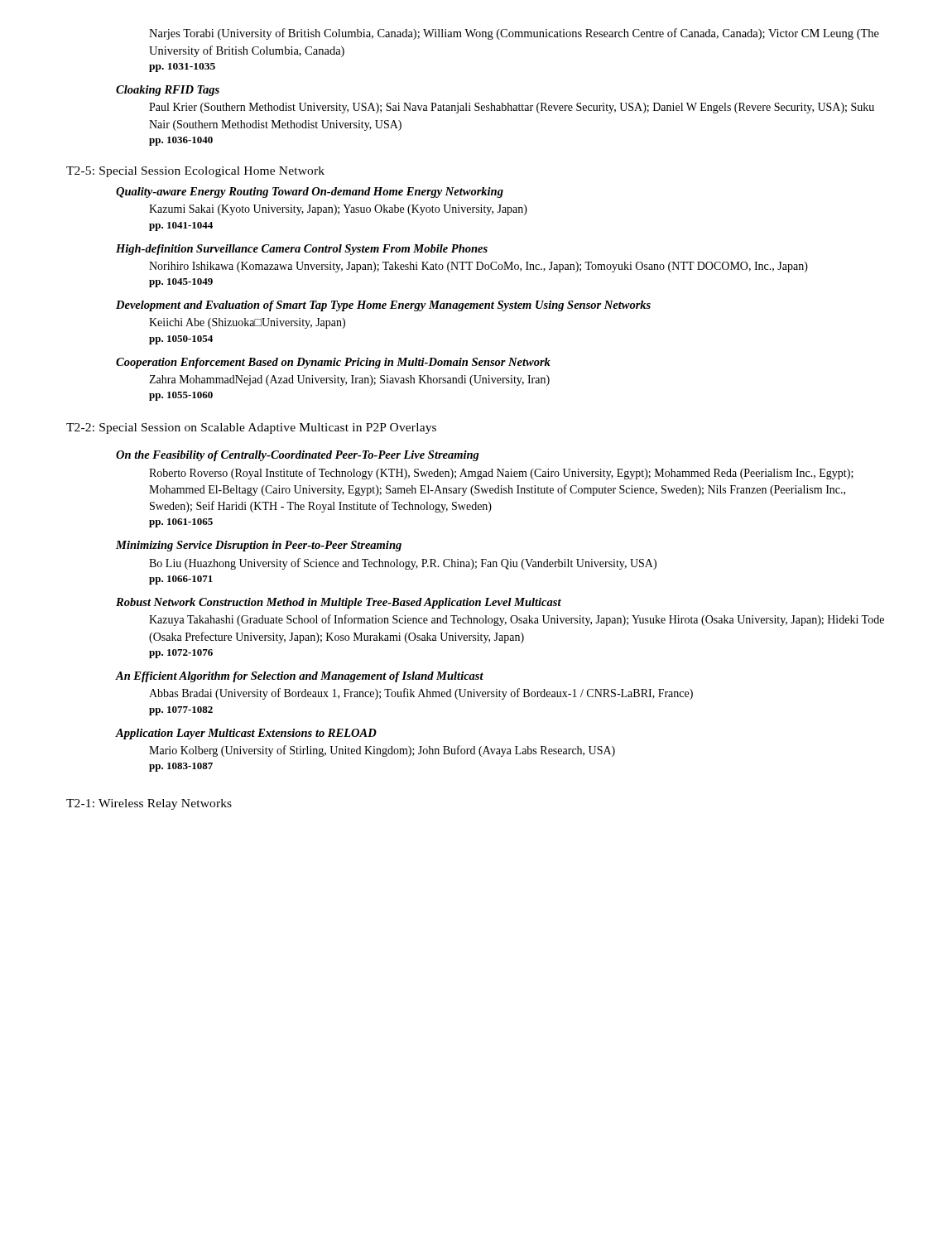Screen dimensions: 1242x952
Task: Locate the element starting "High-definition Surveillance Camera Control System"
Action: pos(501,264)
